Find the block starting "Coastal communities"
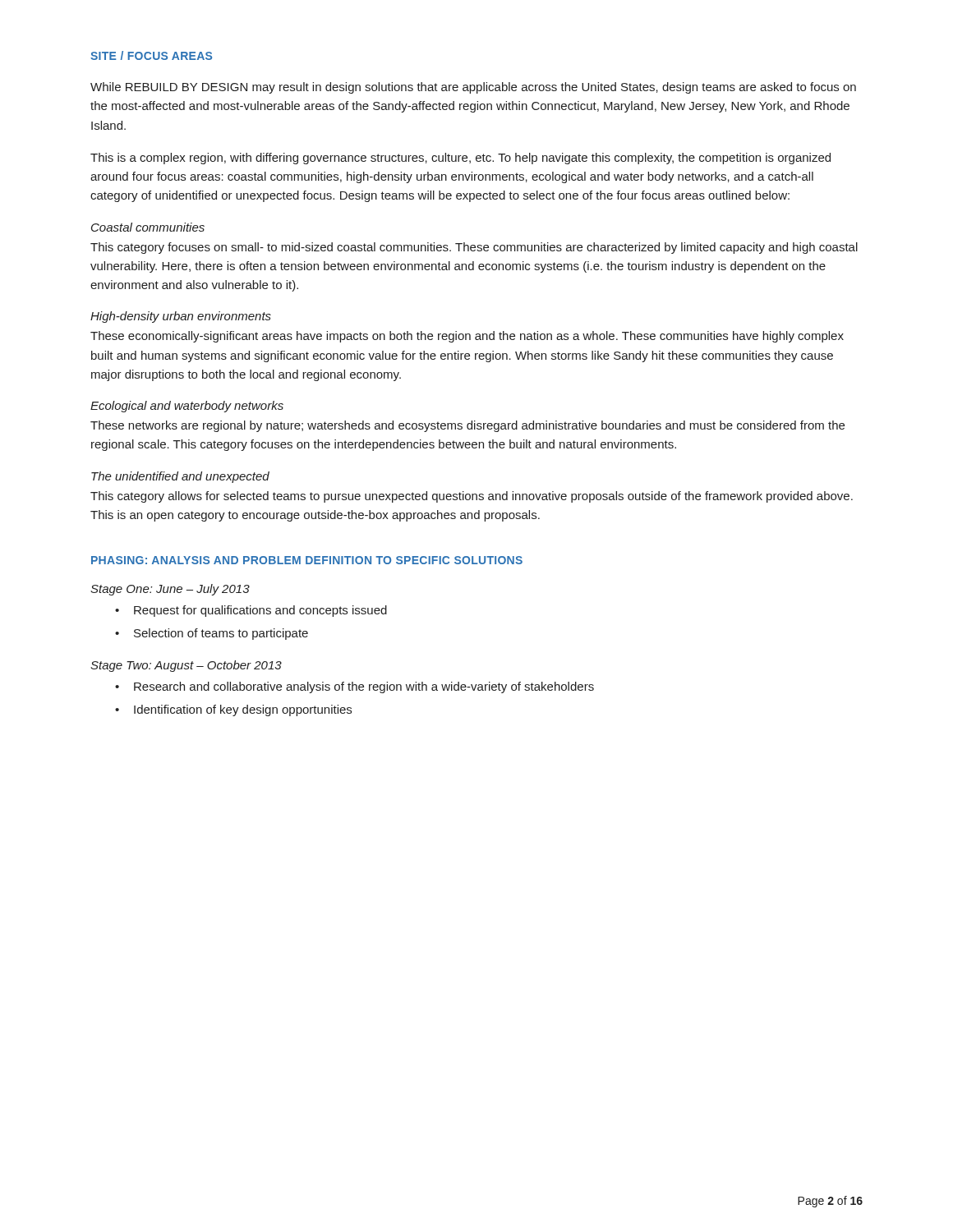Image resolution: width=953 pixels, height=1232 pixels. (x=148, y=227)
